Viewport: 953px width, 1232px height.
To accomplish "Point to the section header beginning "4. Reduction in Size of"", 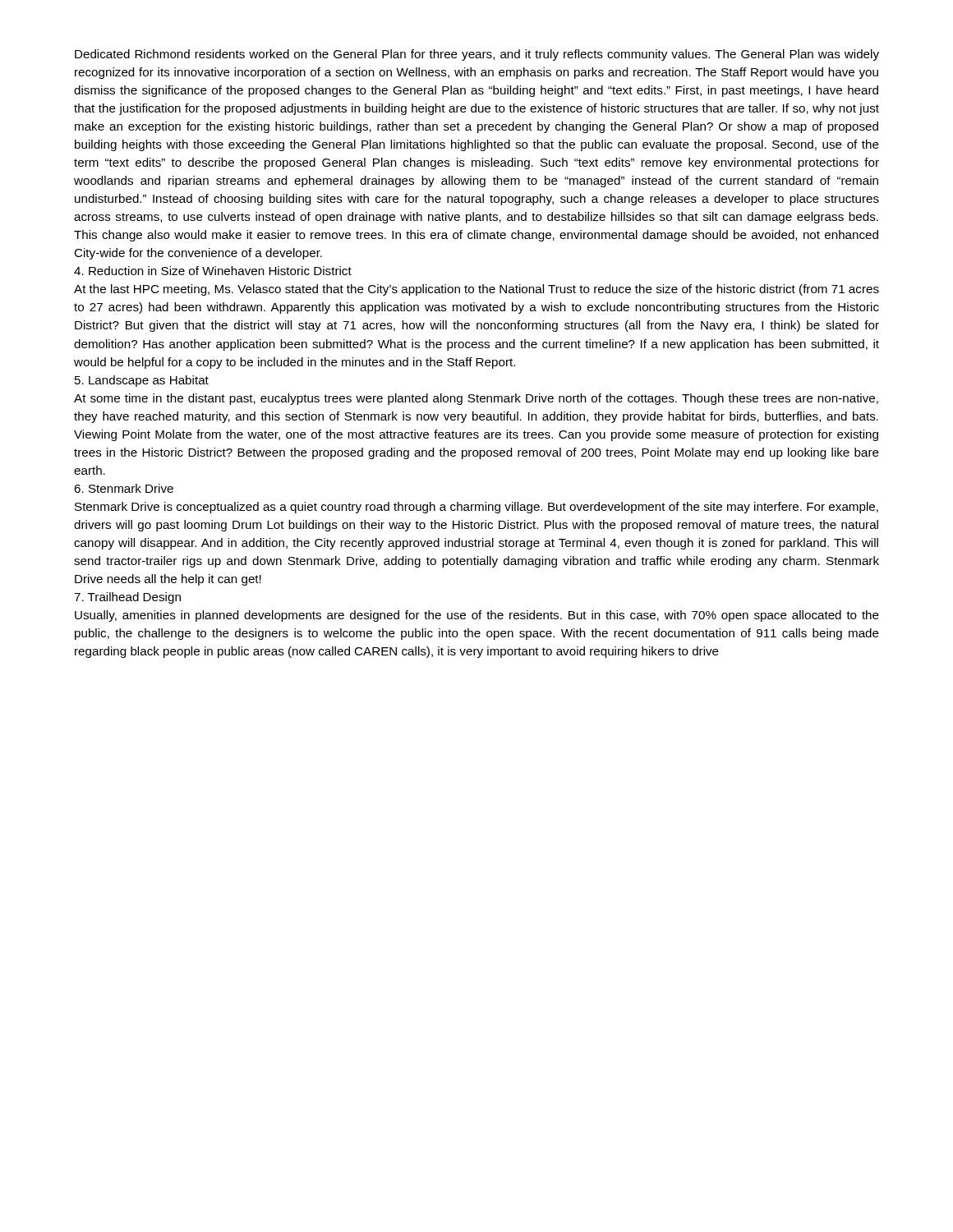I will click(213, 271).
